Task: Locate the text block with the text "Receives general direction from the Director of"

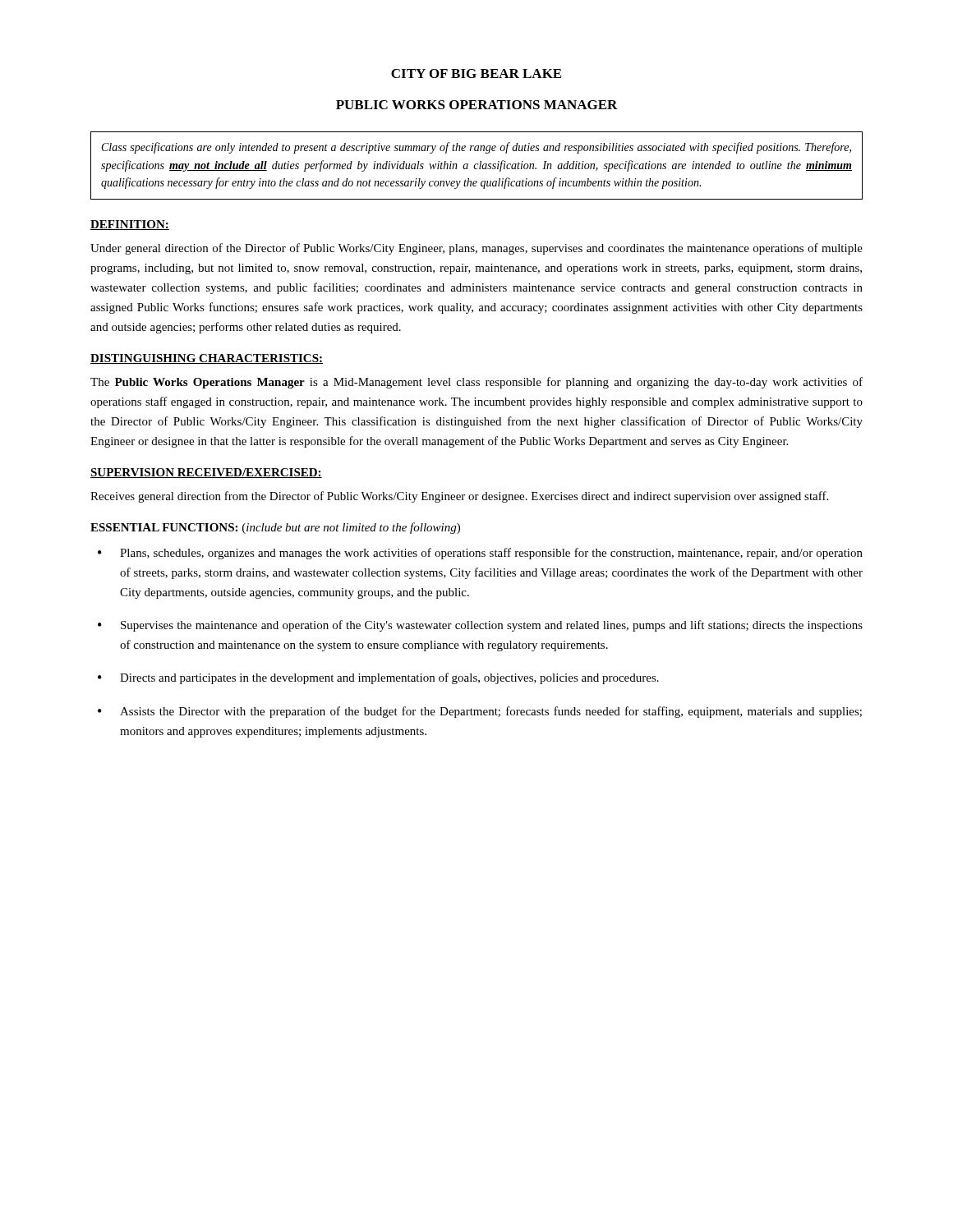Action: (460, 496)
